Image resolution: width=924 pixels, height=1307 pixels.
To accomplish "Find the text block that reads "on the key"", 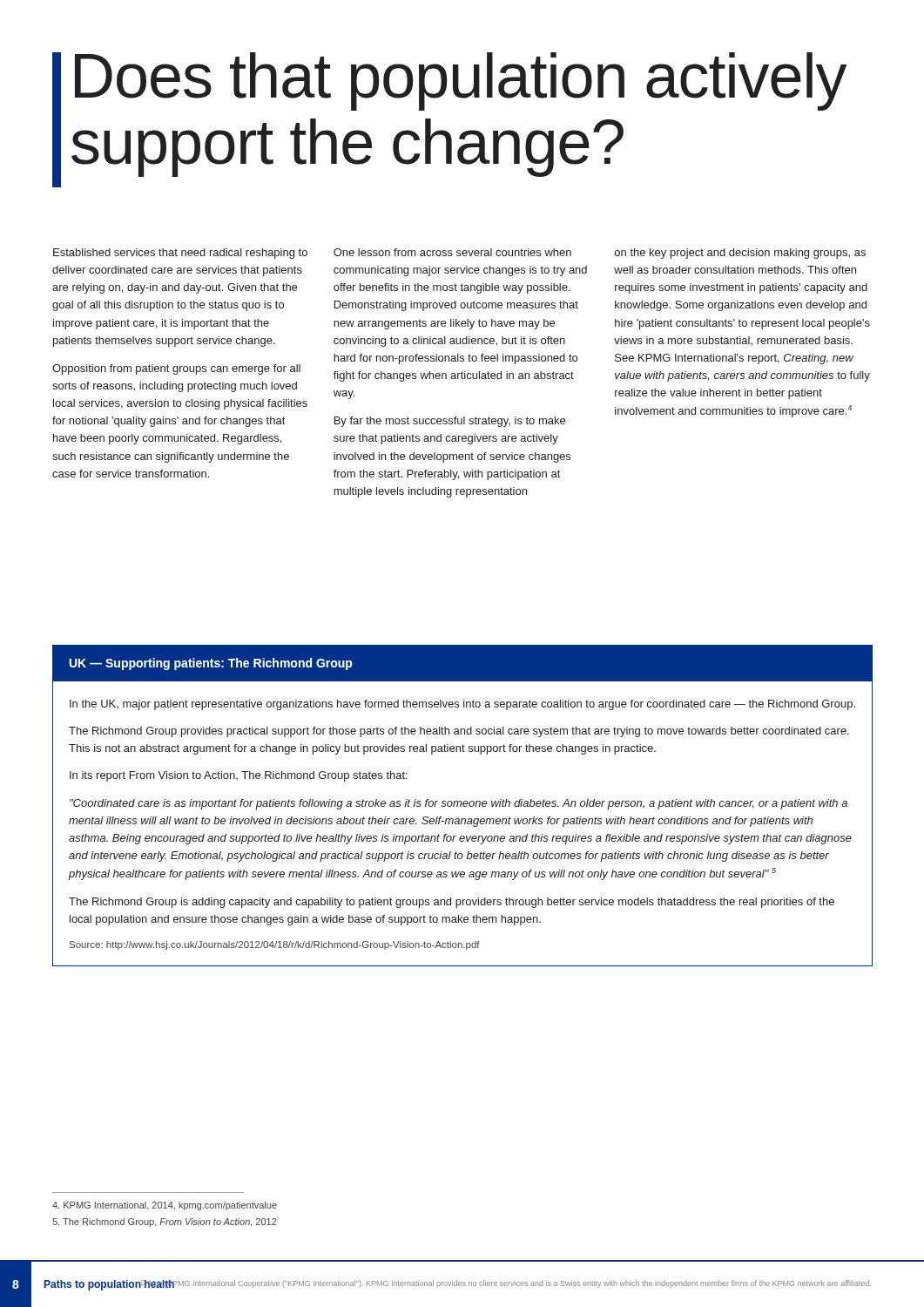I will pos(743,332).
